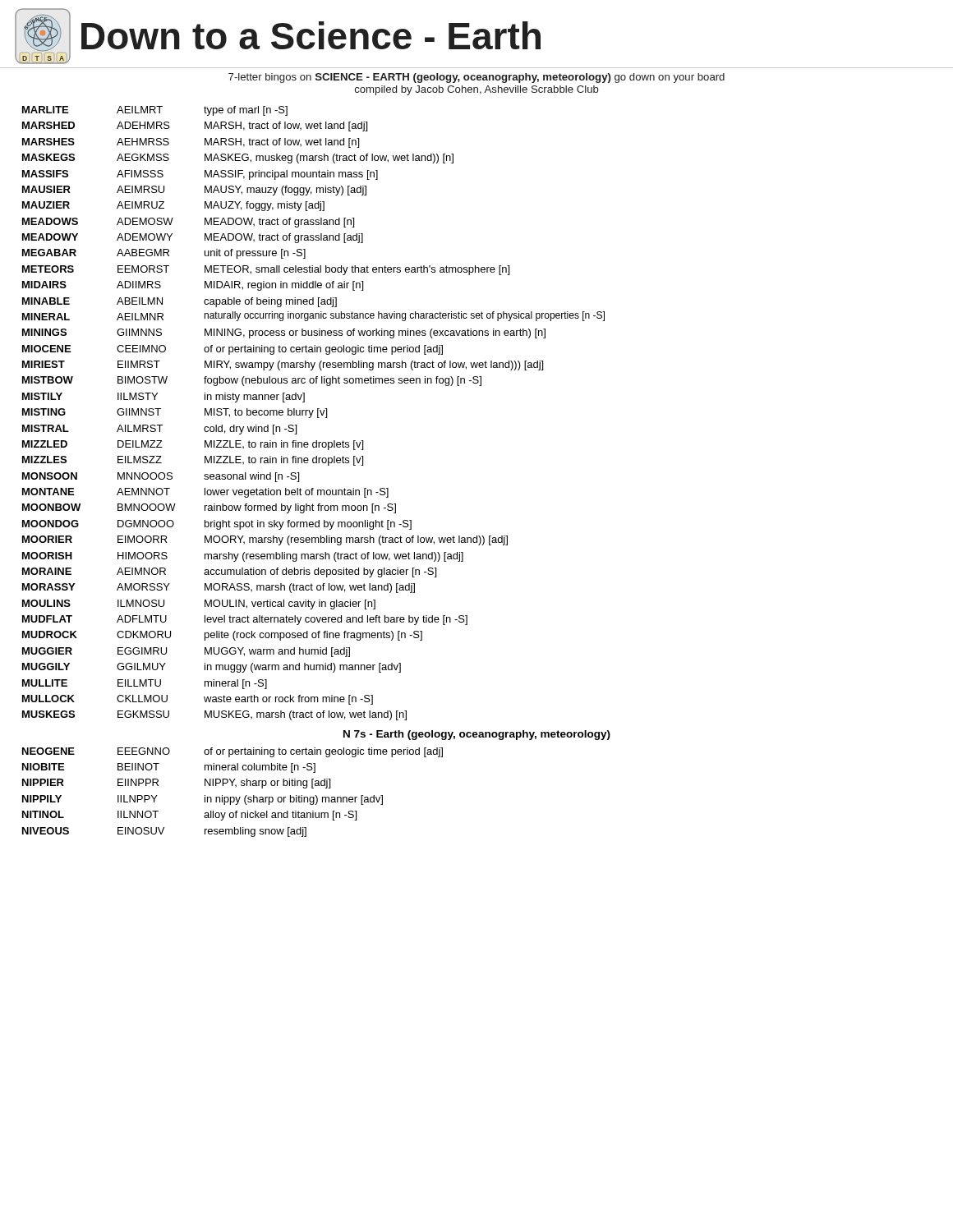Find the list item that reads "MISTING GIIMNST MIST, to"

[x=40, y=413]
